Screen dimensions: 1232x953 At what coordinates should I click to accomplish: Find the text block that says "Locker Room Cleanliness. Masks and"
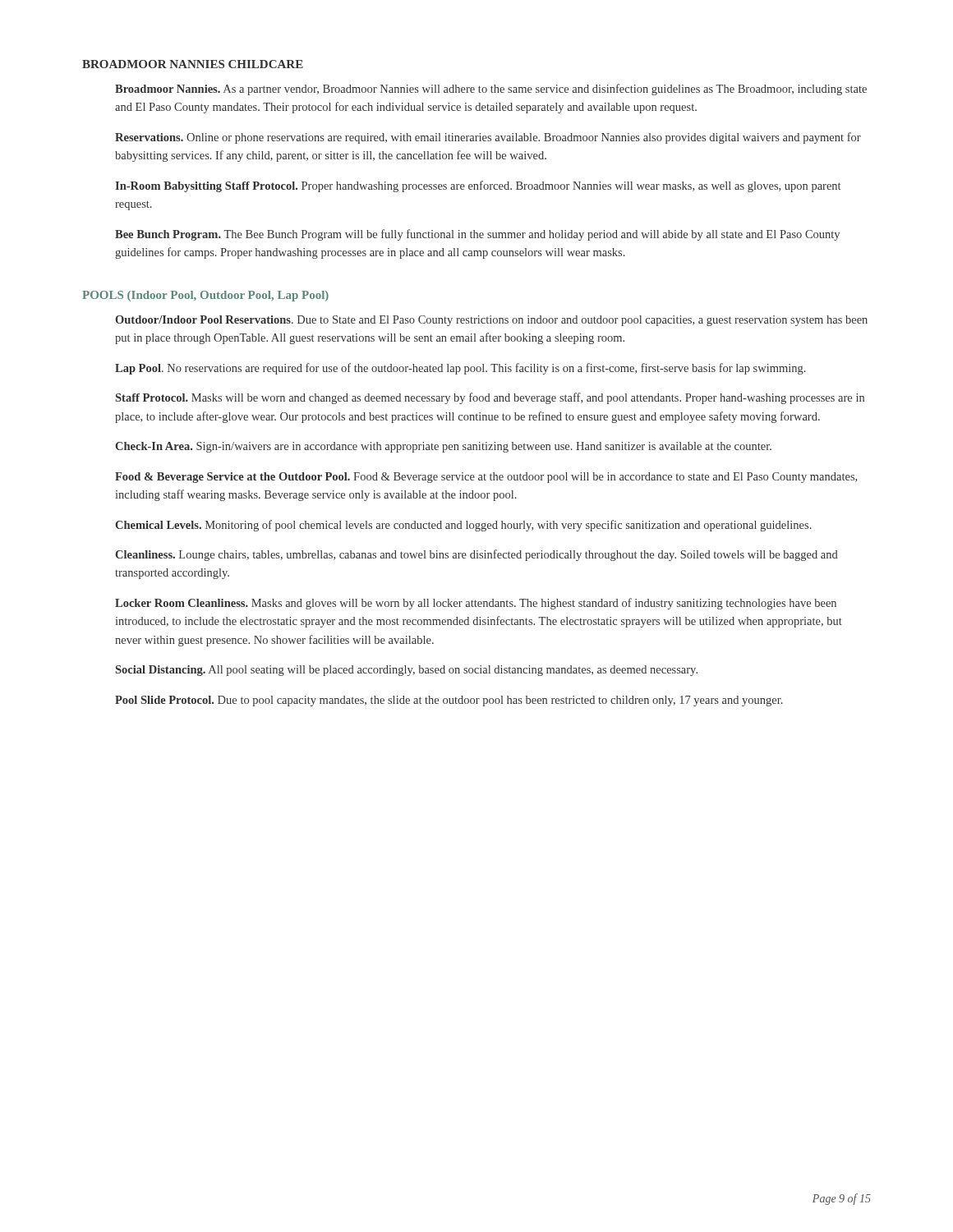tap(478, 621)
